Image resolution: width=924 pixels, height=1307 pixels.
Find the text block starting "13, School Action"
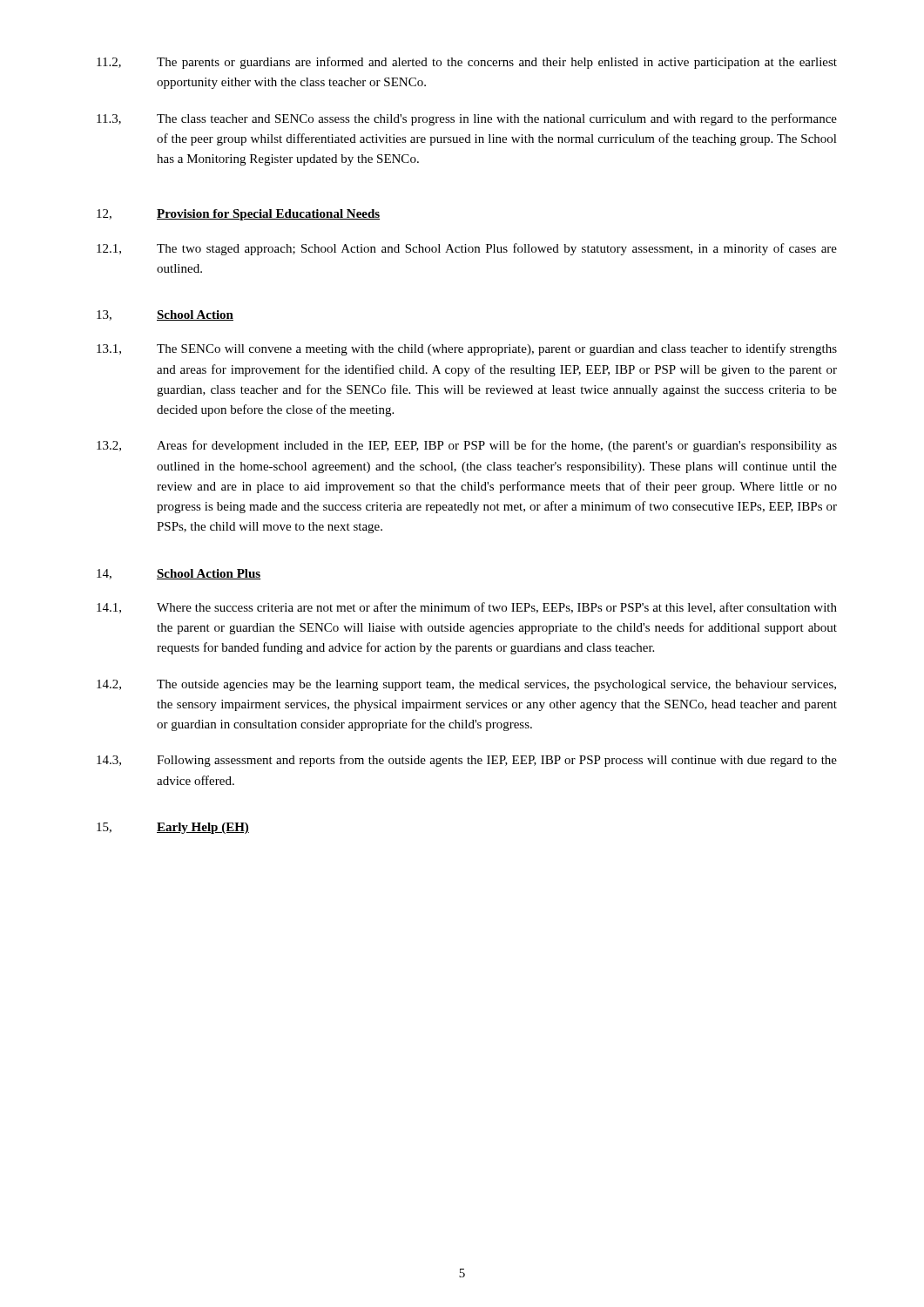point(165,315)
